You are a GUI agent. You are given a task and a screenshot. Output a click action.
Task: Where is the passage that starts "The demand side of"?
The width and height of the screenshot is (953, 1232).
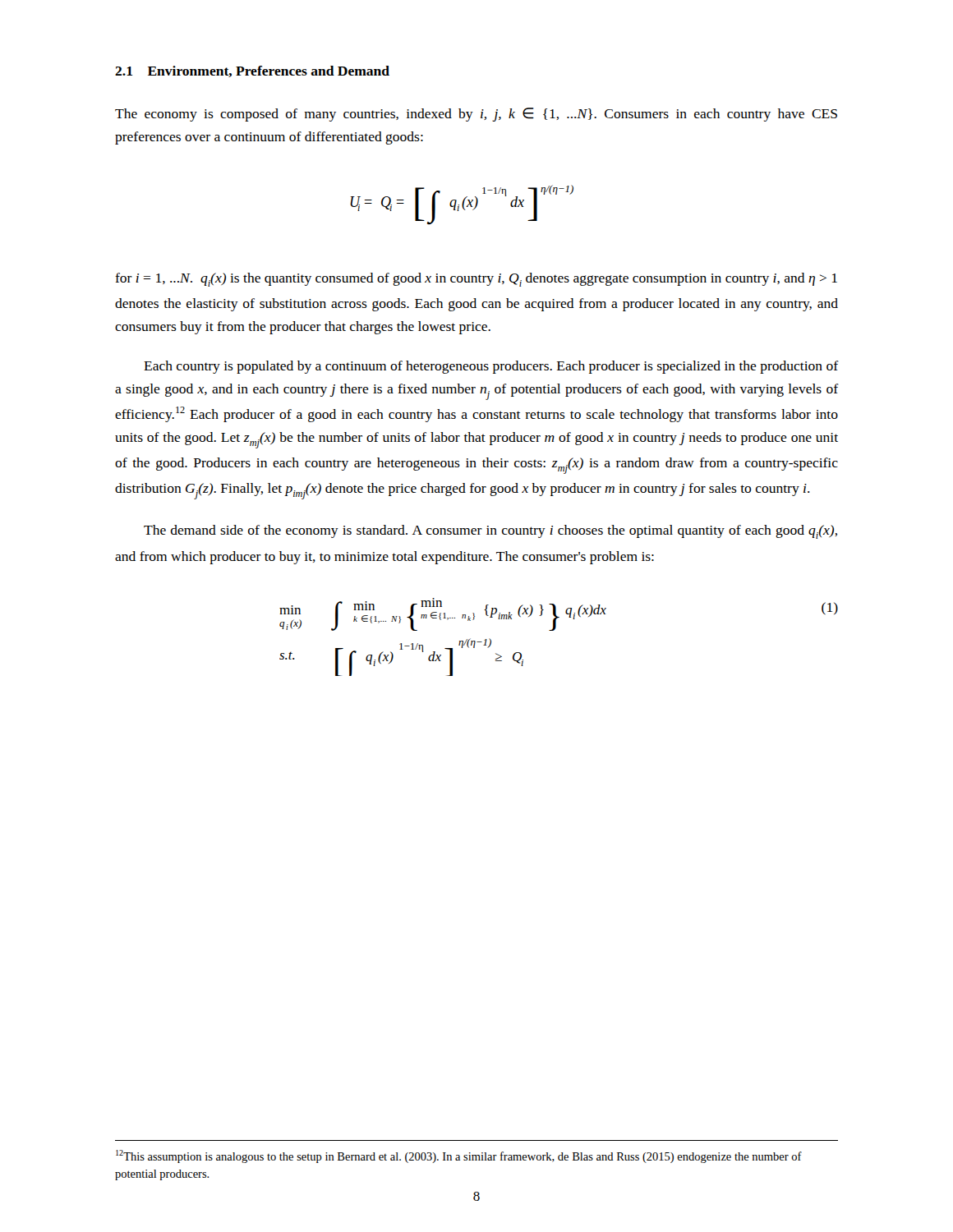tap(476, 543)
